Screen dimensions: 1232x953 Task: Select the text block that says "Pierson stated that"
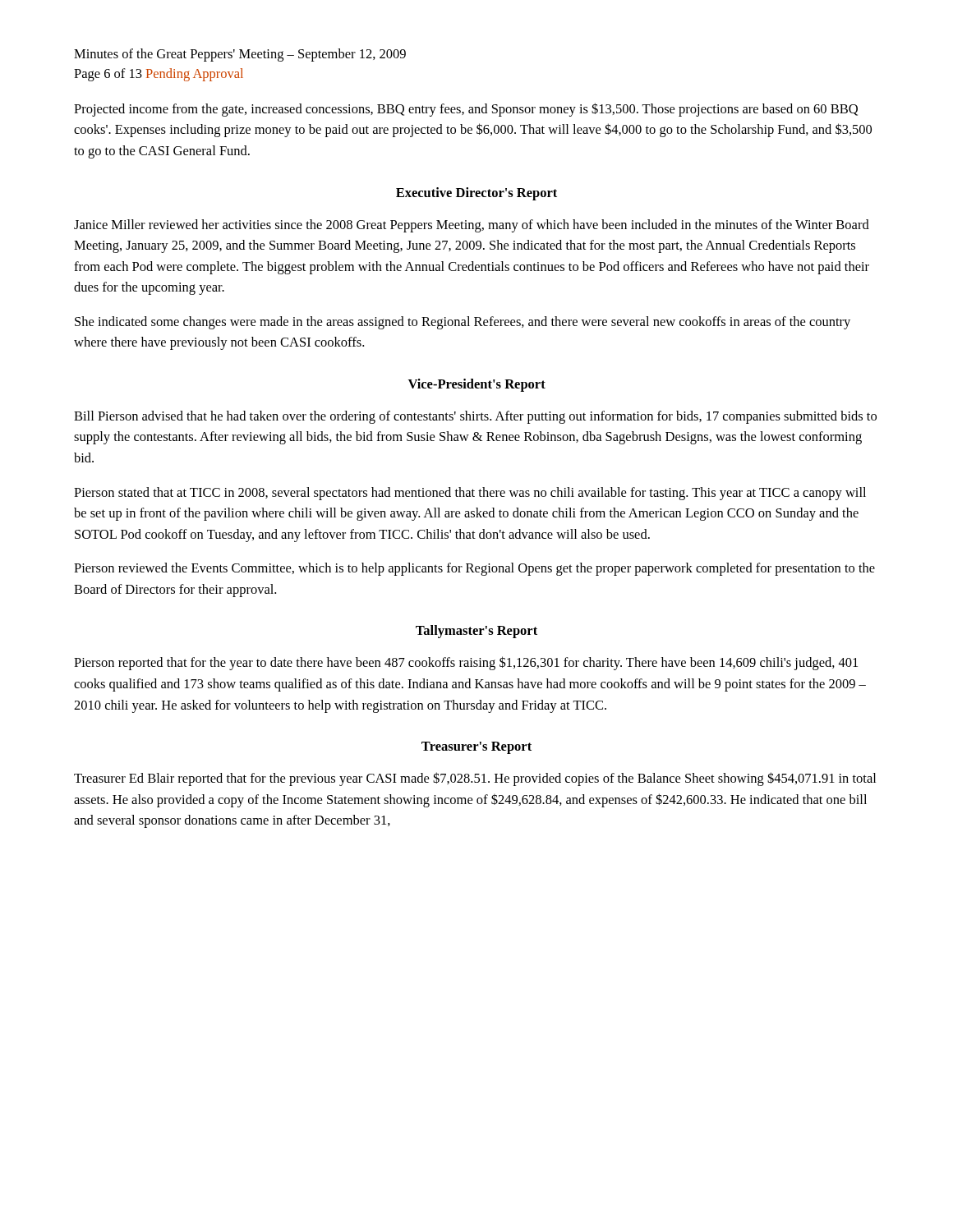coord(470,513)
